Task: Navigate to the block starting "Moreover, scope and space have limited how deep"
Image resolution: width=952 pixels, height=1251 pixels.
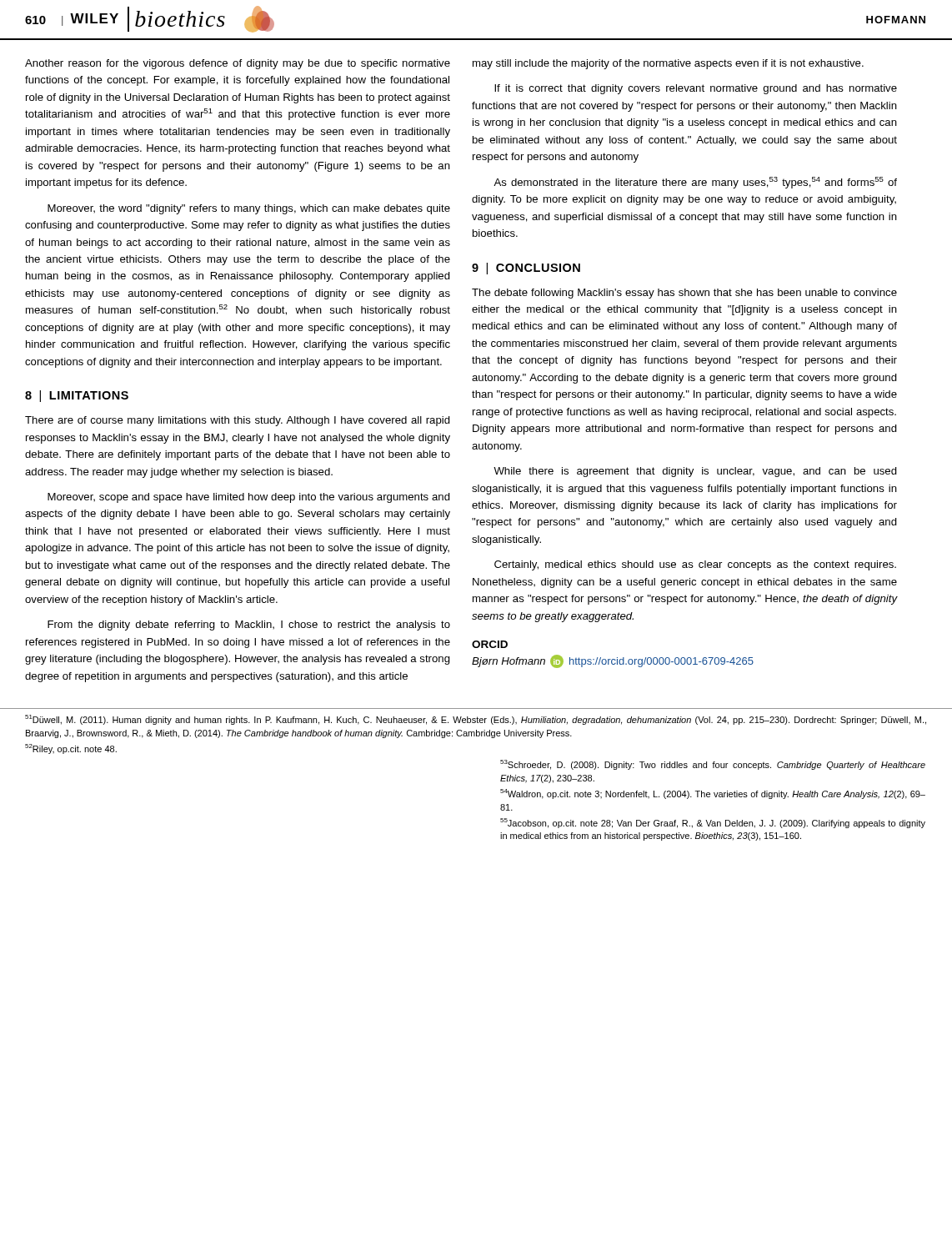Action: [238, 548]
